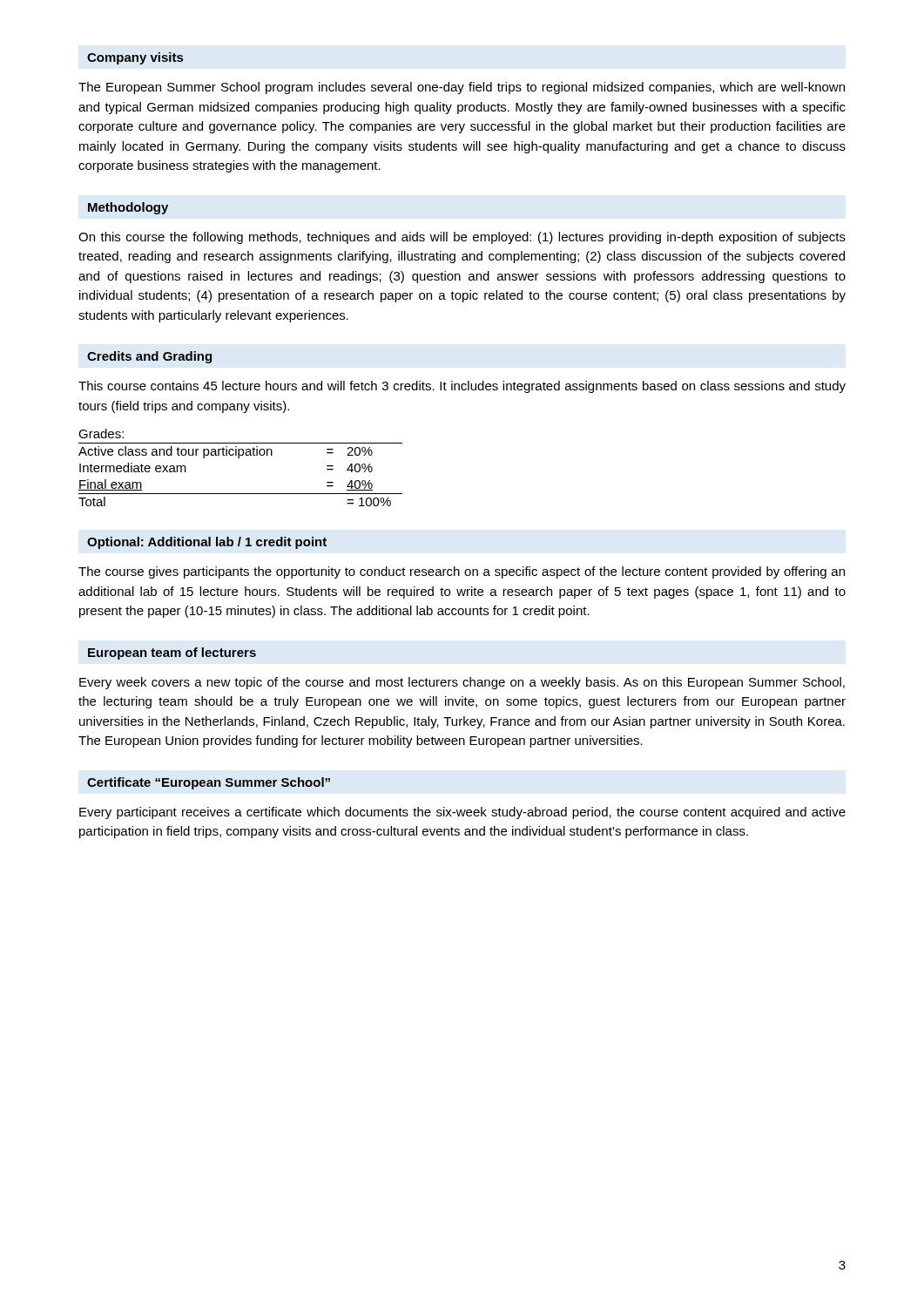Where does it say "Certificate “European Summer School”"?
924x1307 pixels.
click(x=209, y=783)
